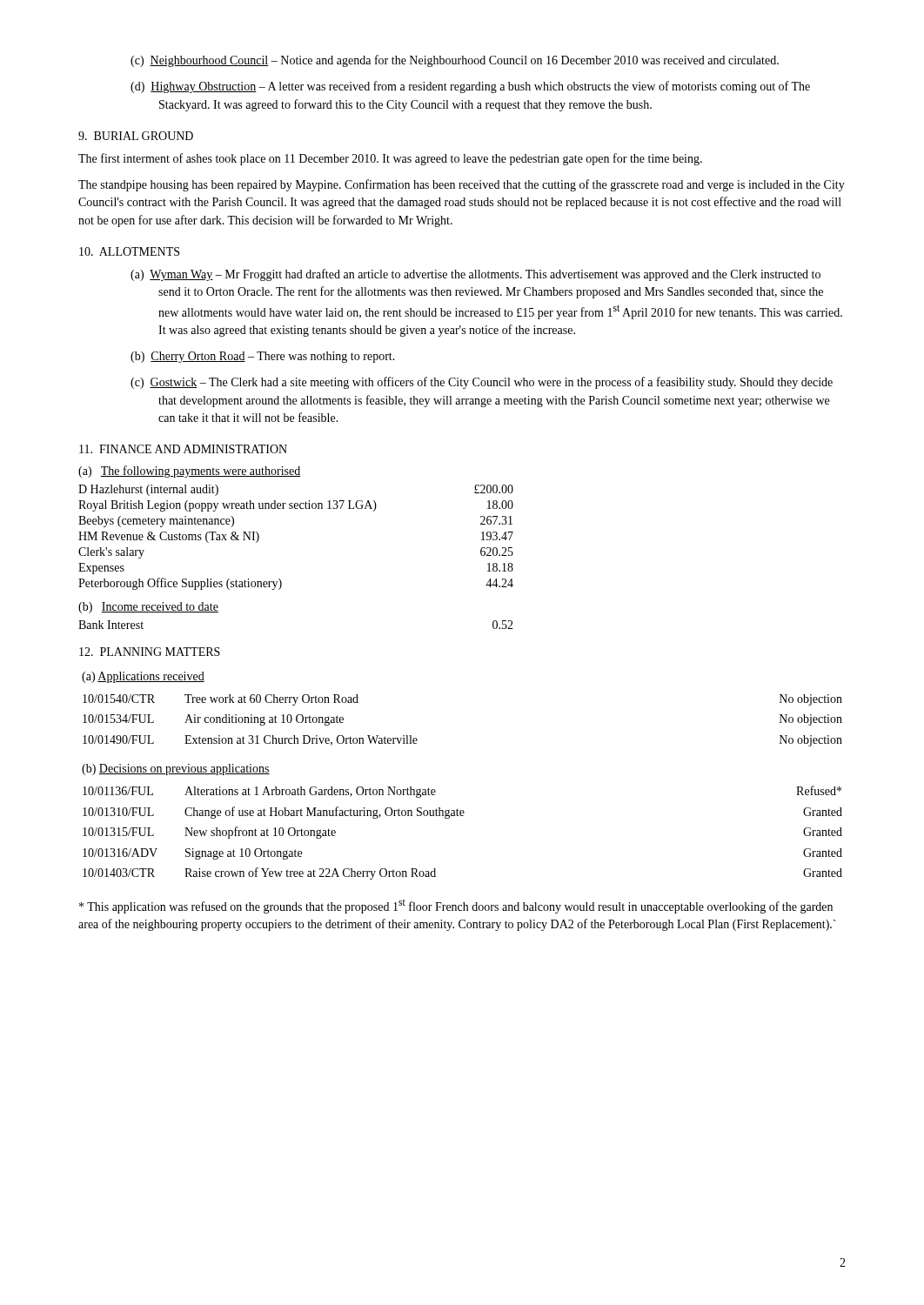Click on the list item that says "(c) Neighbourhood Council"
The height and width of the screenshot is (1305, 924).
coord(455,60)
